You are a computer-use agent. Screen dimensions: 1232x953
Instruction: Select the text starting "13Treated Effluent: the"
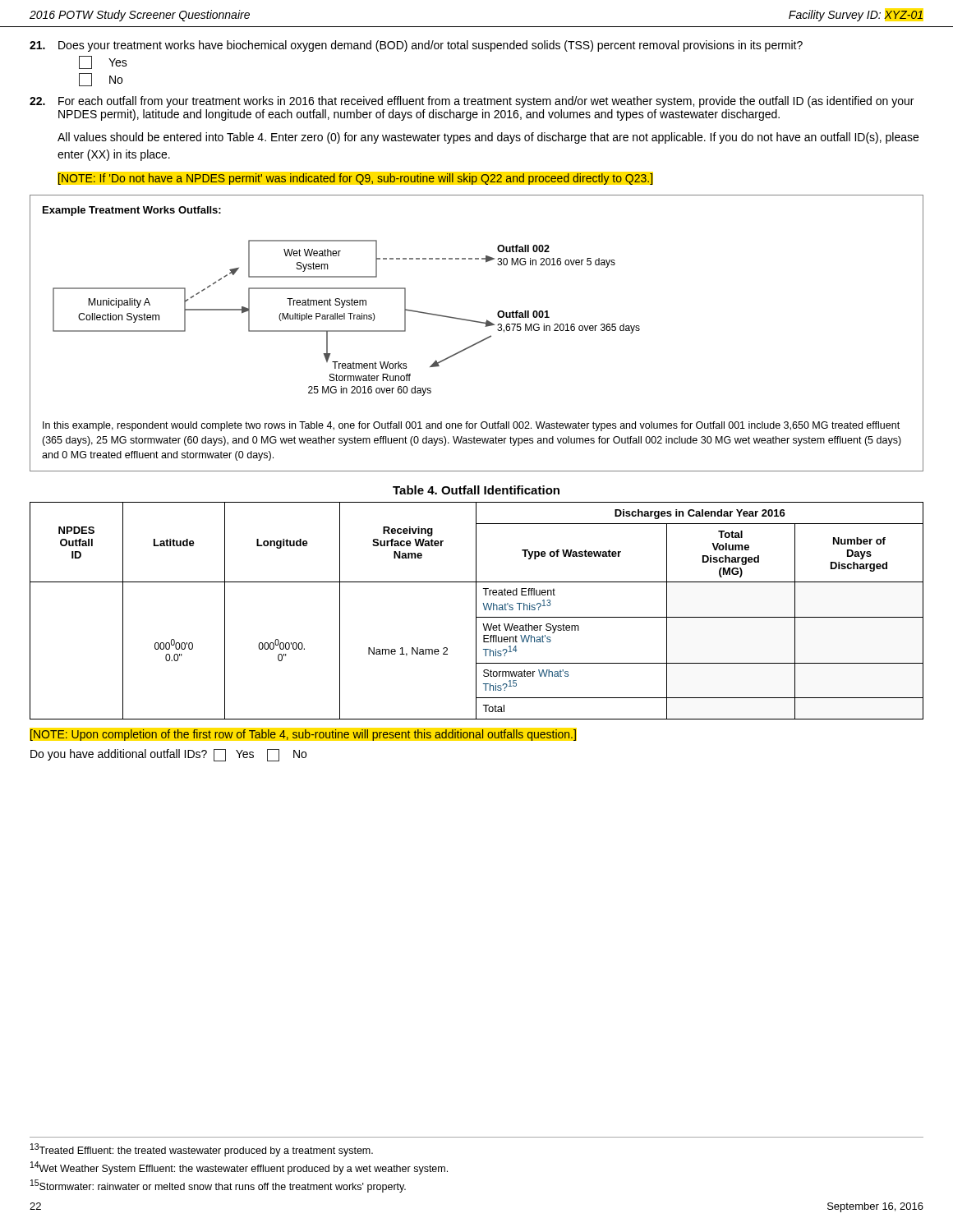tap(202, 1150)
